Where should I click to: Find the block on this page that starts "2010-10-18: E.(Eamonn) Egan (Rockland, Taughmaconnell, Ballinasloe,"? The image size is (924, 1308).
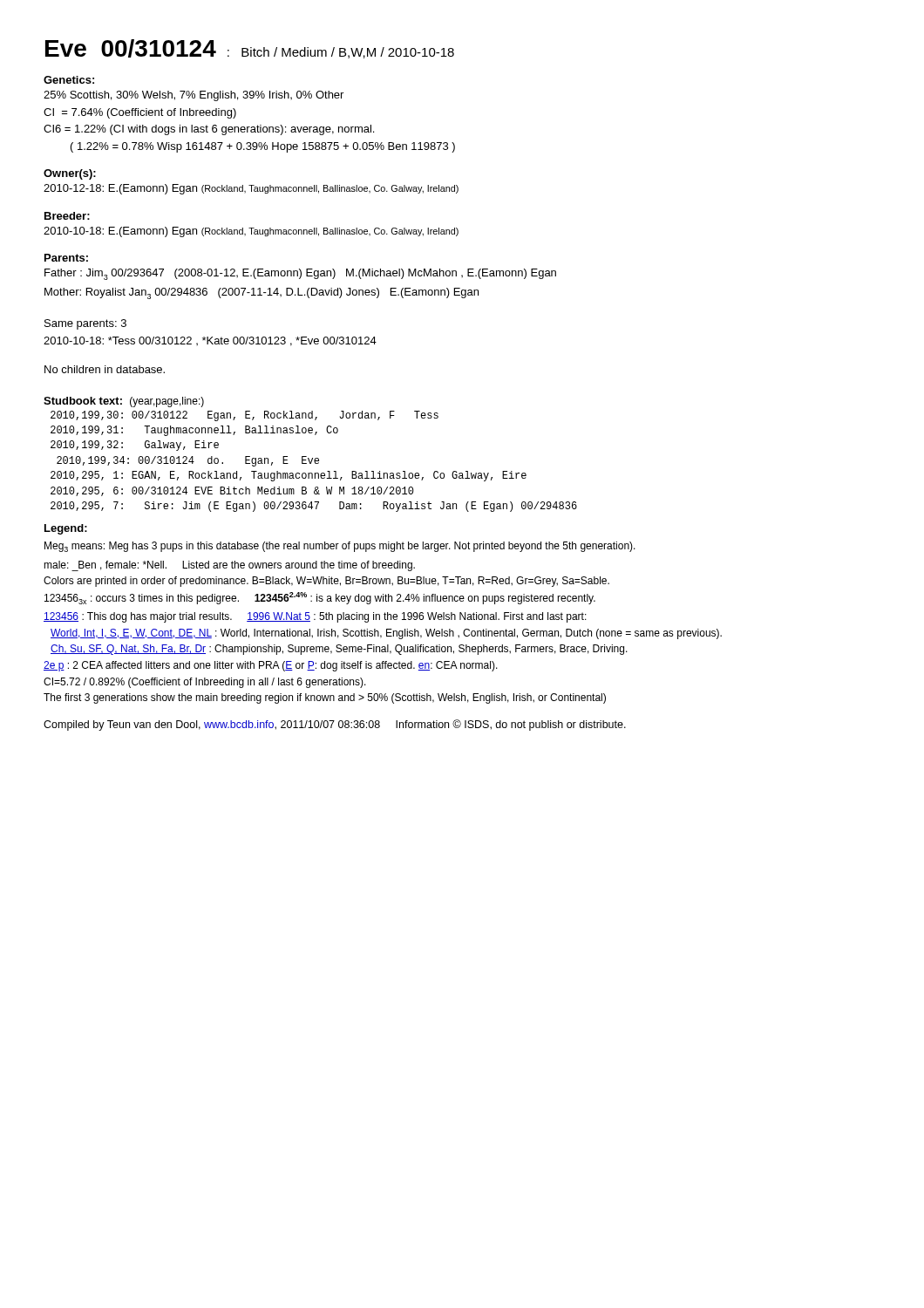251,230
